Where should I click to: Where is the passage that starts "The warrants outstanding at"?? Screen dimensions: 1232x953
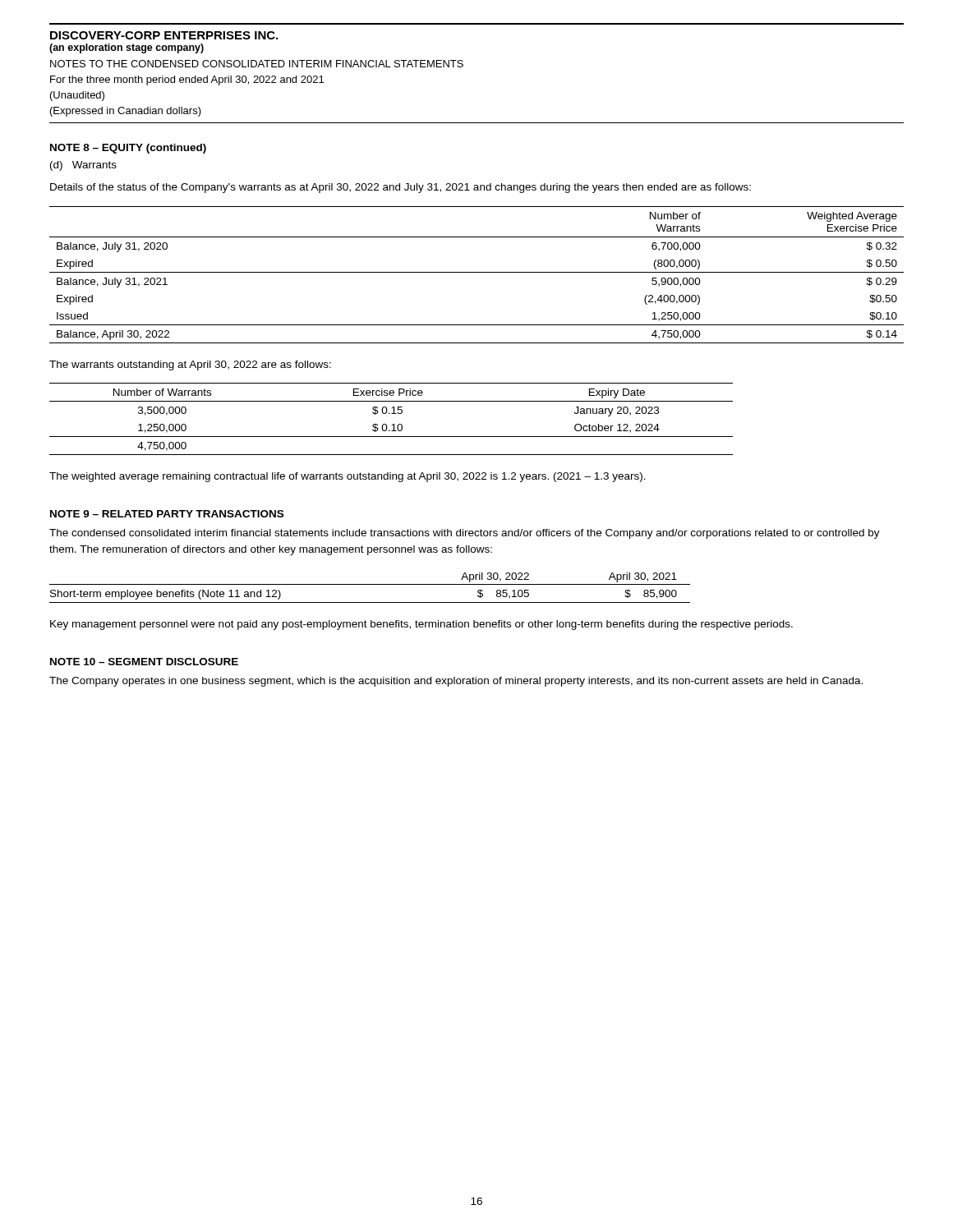[x=190, y=364]
